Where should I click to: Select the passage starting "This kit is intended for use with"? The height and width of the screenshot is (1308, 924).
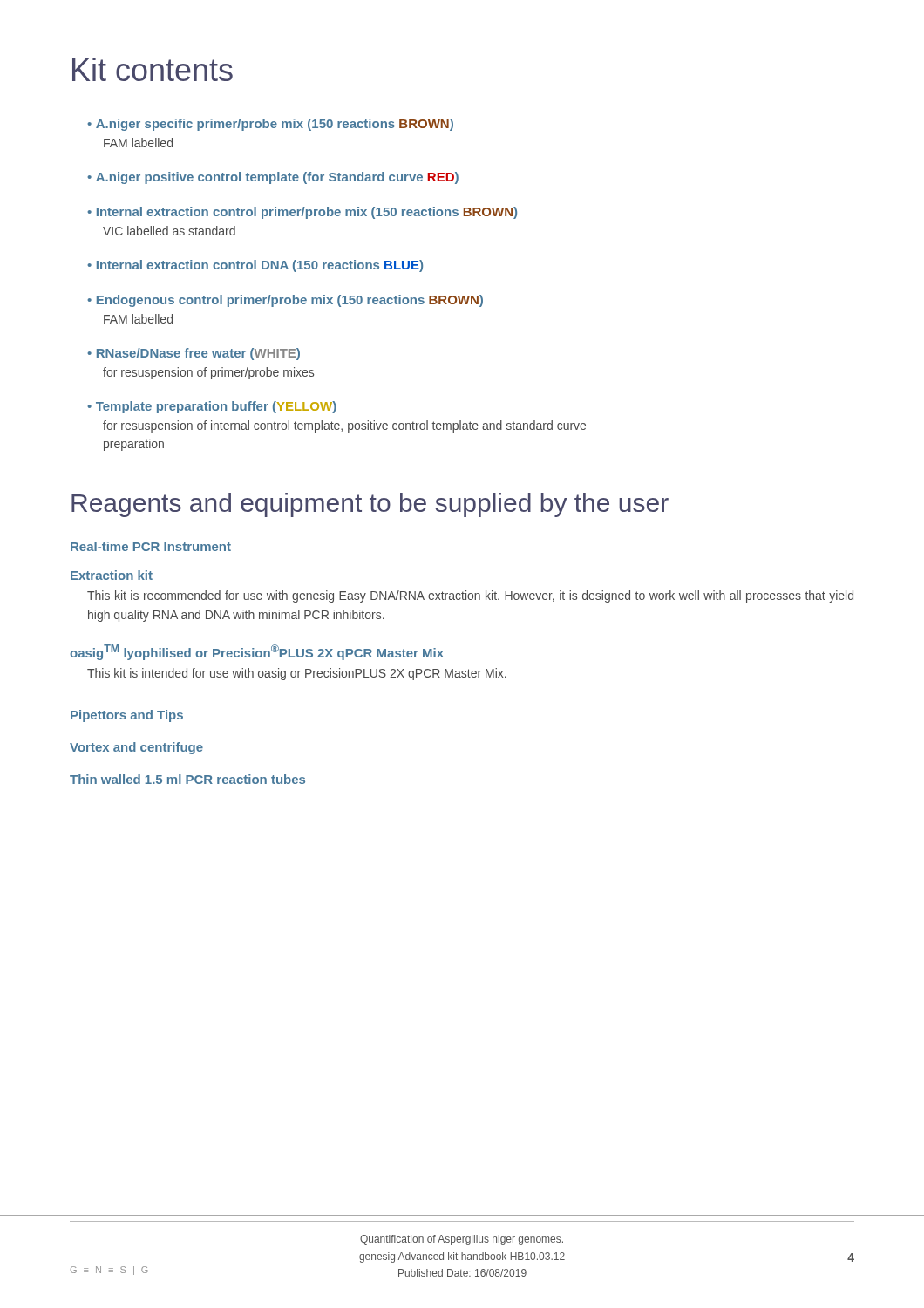coord(471,673)
